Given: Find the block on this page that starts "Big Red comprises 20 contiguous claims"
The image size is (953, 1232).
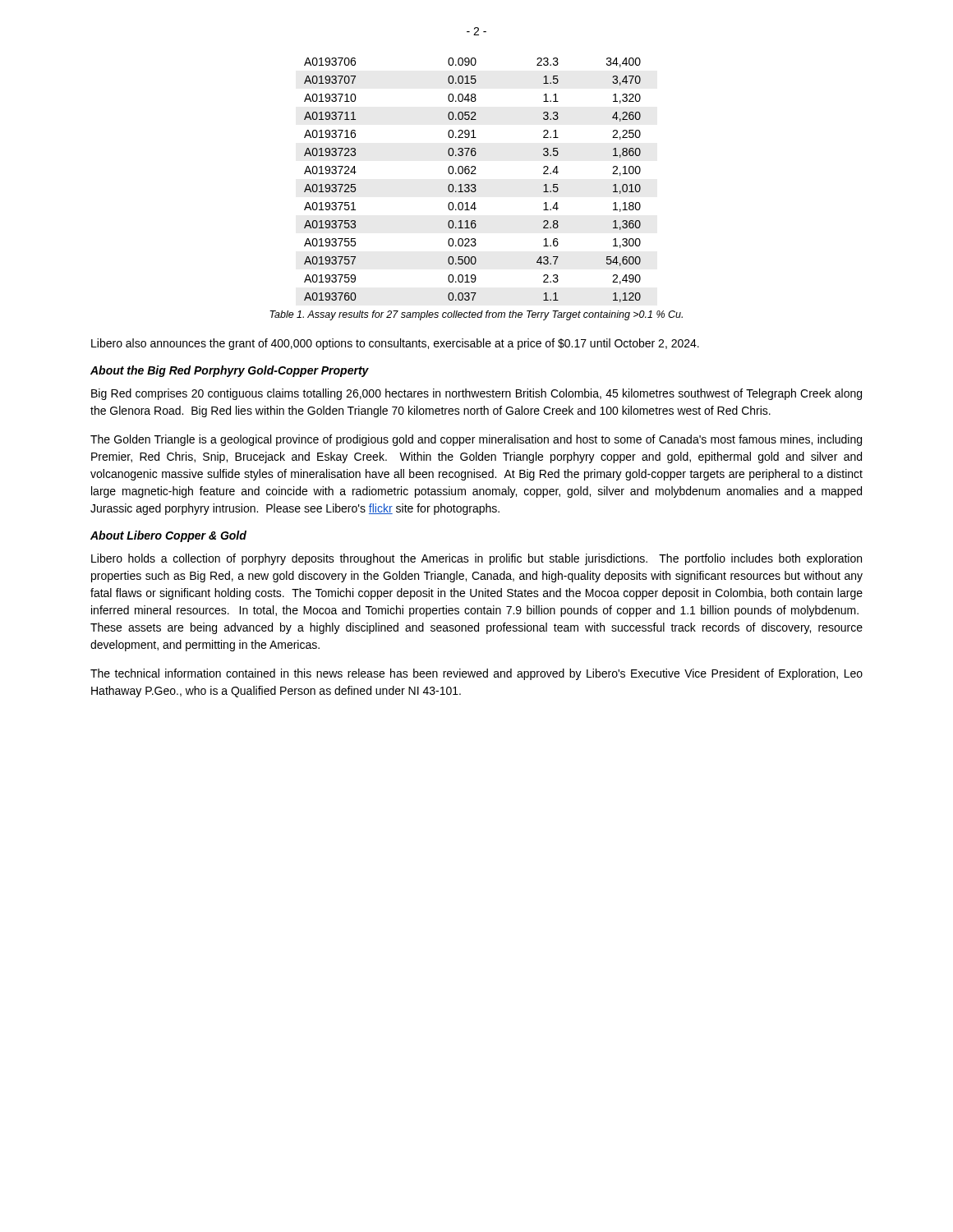Looking at the screenshot, I should pos(476,402).
